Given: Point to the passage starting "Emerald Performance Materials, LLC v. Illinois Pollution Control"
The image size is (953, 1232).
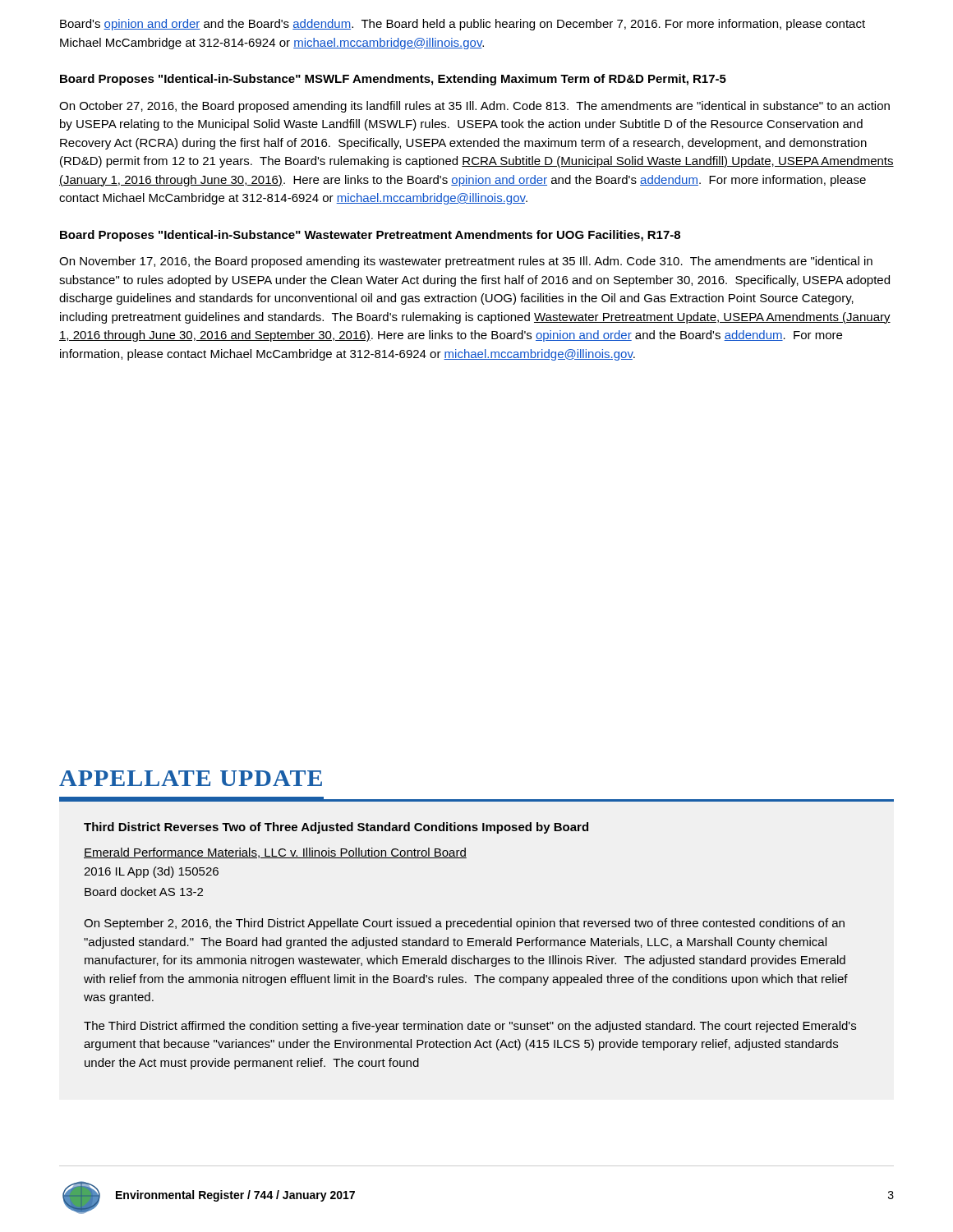Looking at the screenshot, I should coord(275,853).
